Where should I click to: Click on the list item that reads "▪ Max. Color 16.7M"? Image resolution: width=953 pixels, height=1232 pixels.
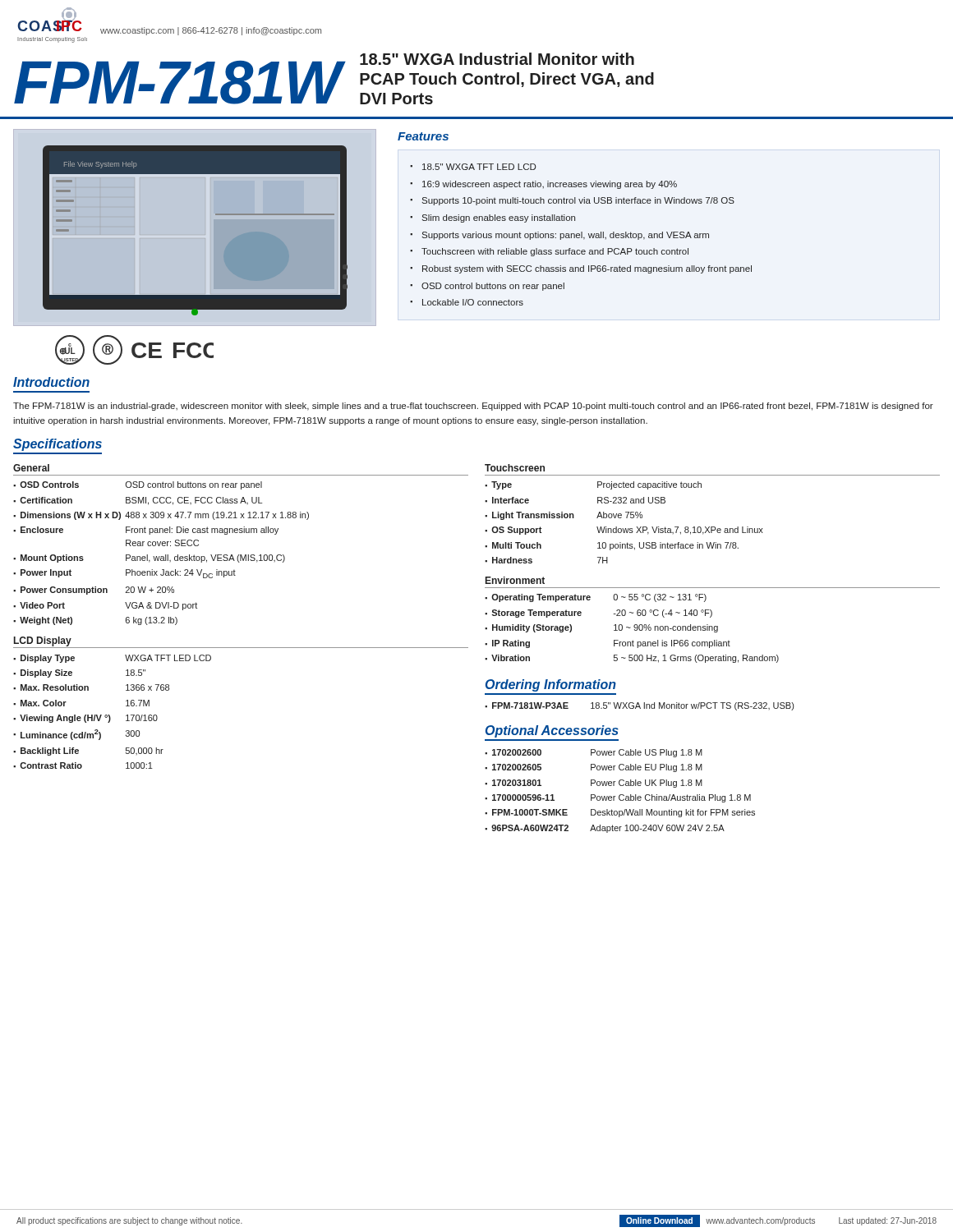[x=82, y=703]
